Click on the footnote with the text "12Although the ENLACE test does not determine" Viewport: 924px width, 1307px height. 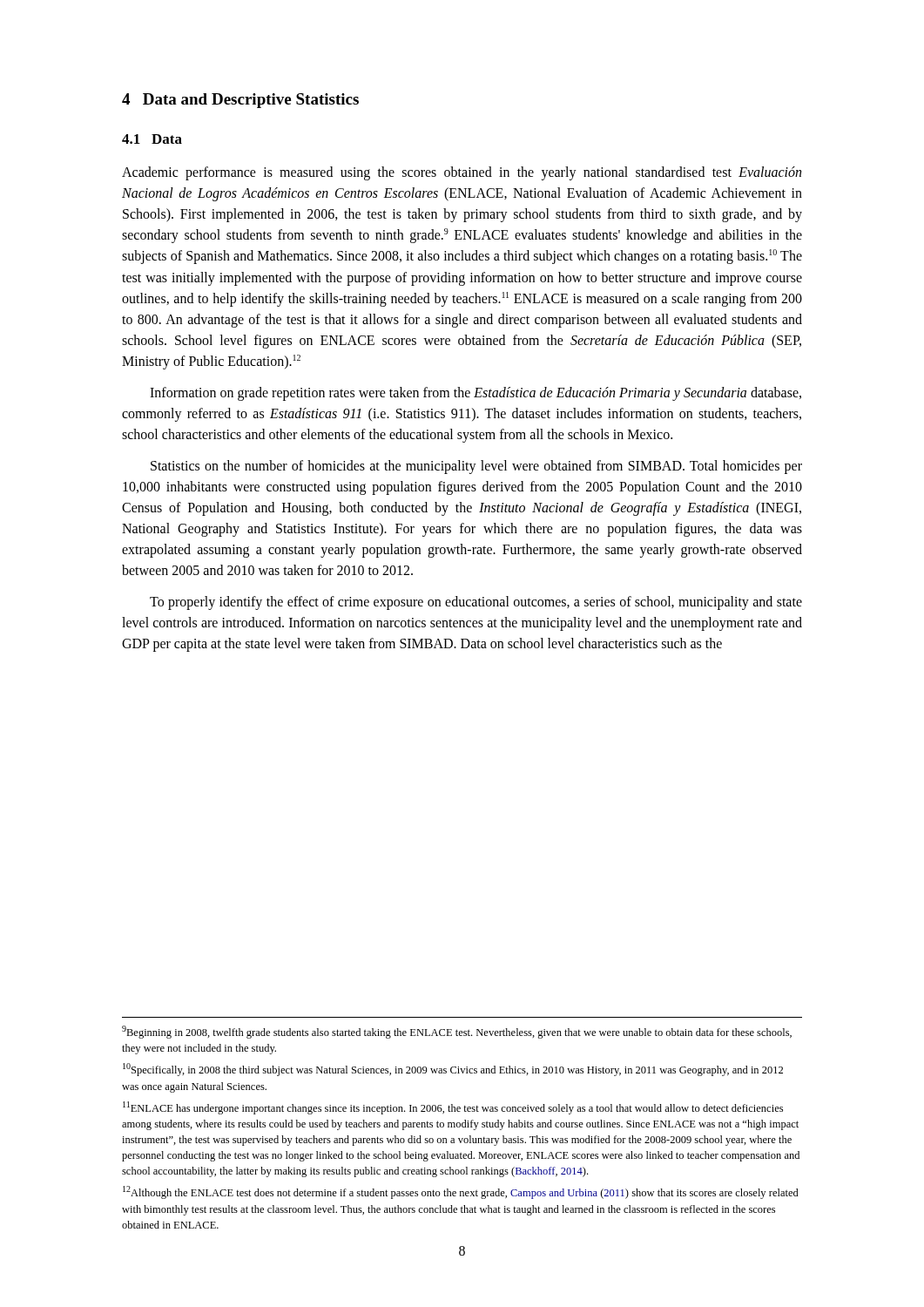click(460, 1208)
